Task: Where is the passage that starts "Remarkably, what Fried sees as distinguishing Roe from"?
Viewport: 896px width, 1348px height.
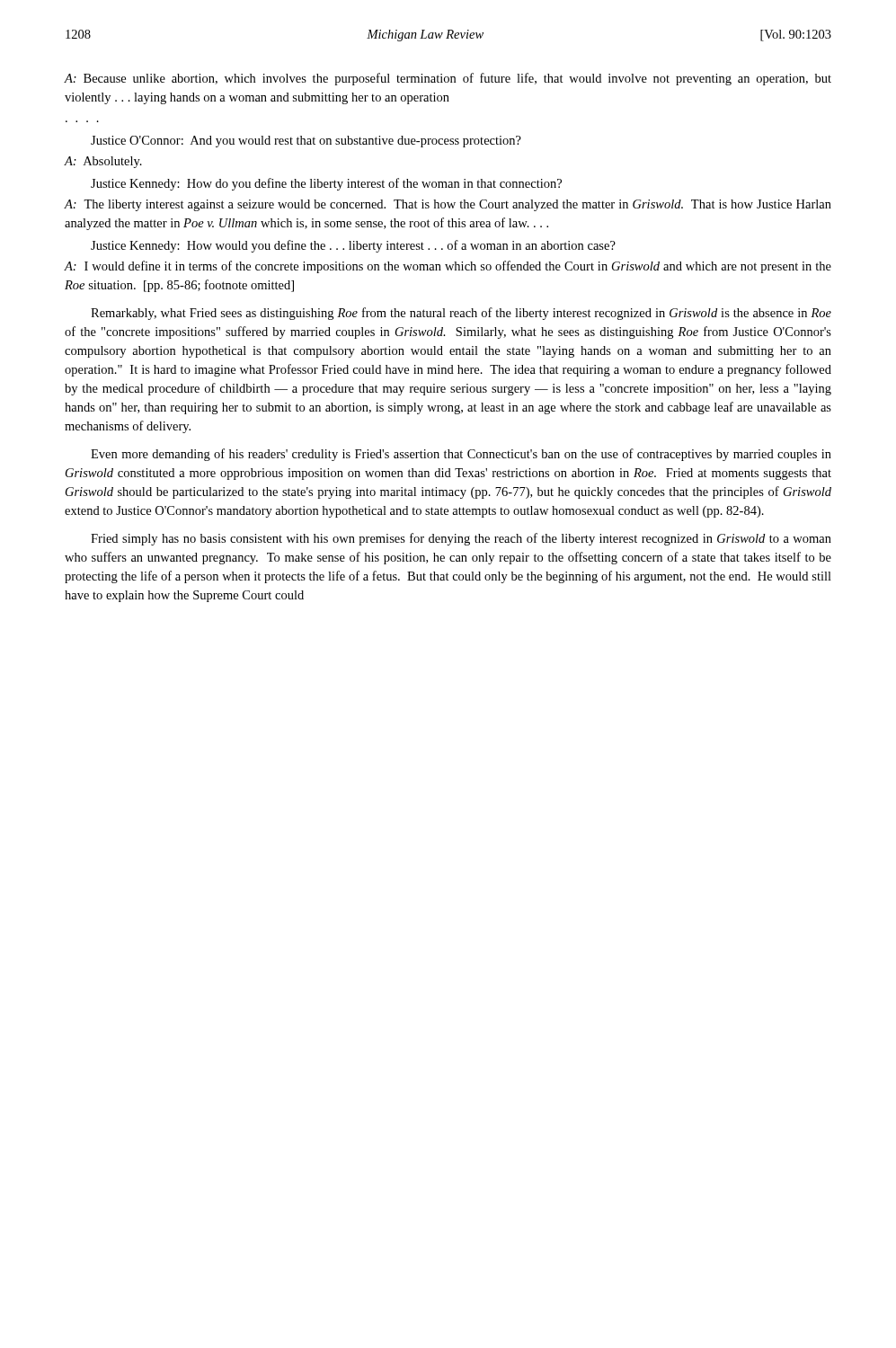Action: 448,370
